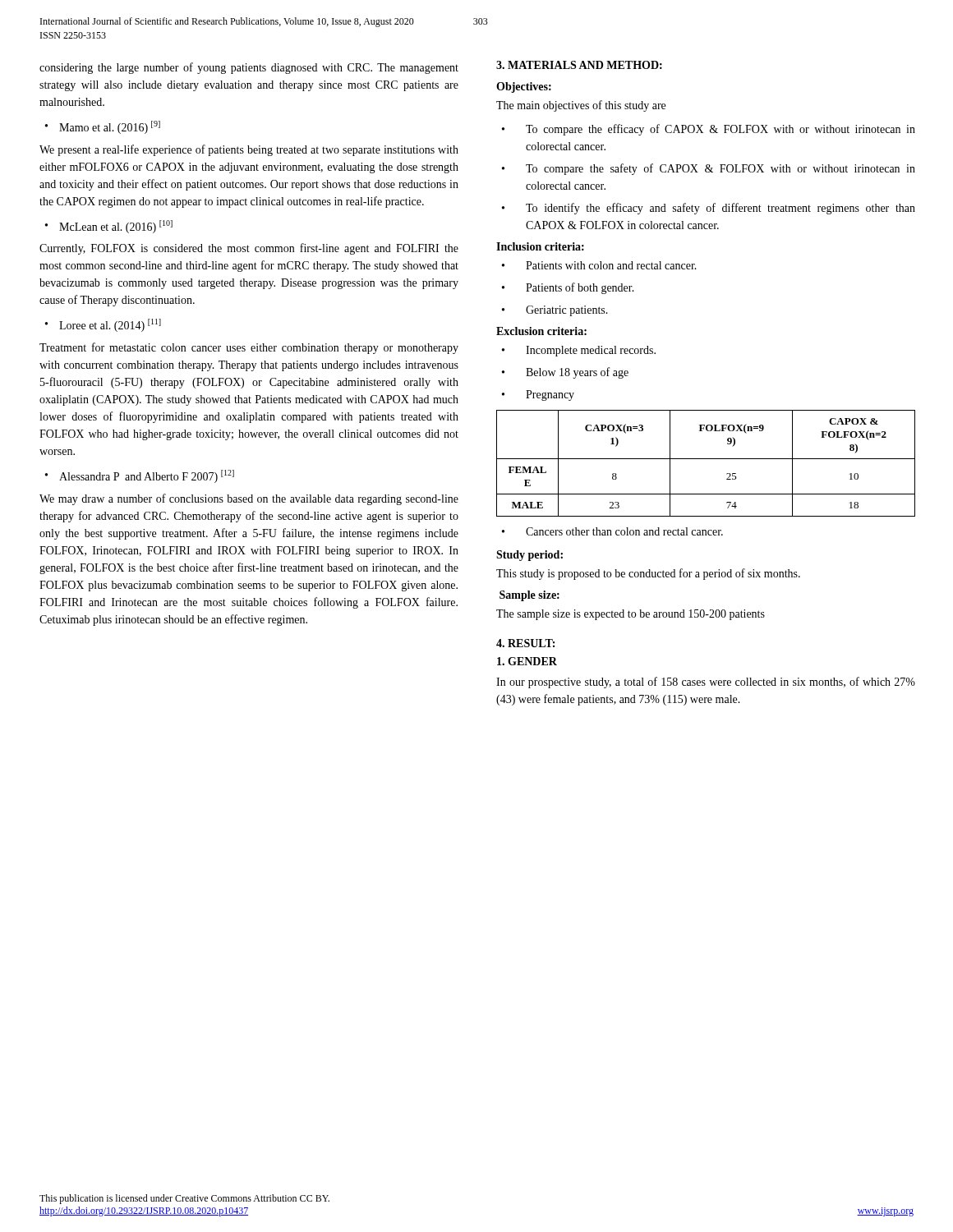Select the section header with the text "4. RESULT:"
This screenshot has height=1232, width=953.
tap(526, 643)
